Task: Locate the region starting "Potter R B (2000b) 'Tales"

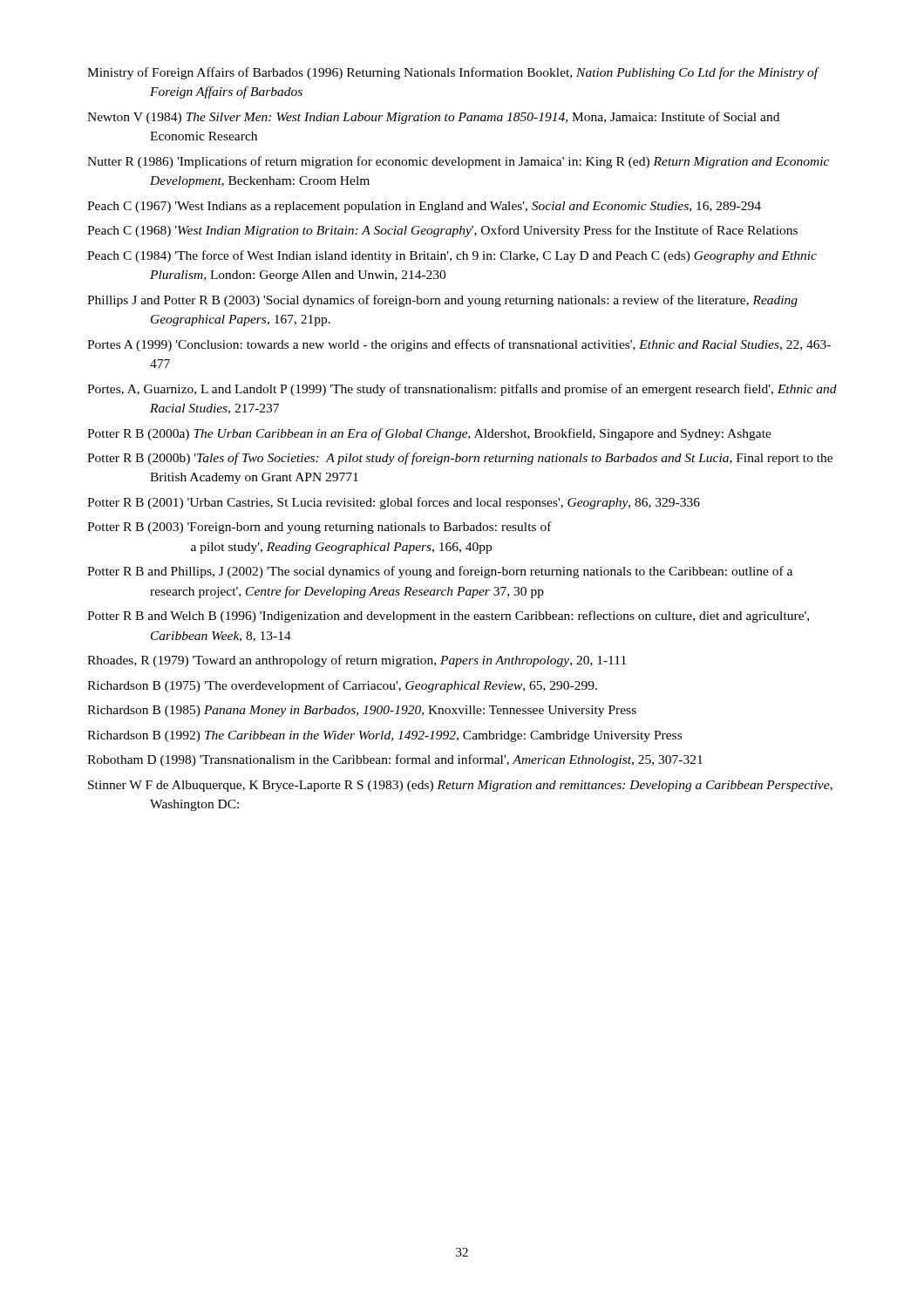Action: pos(460,467)
